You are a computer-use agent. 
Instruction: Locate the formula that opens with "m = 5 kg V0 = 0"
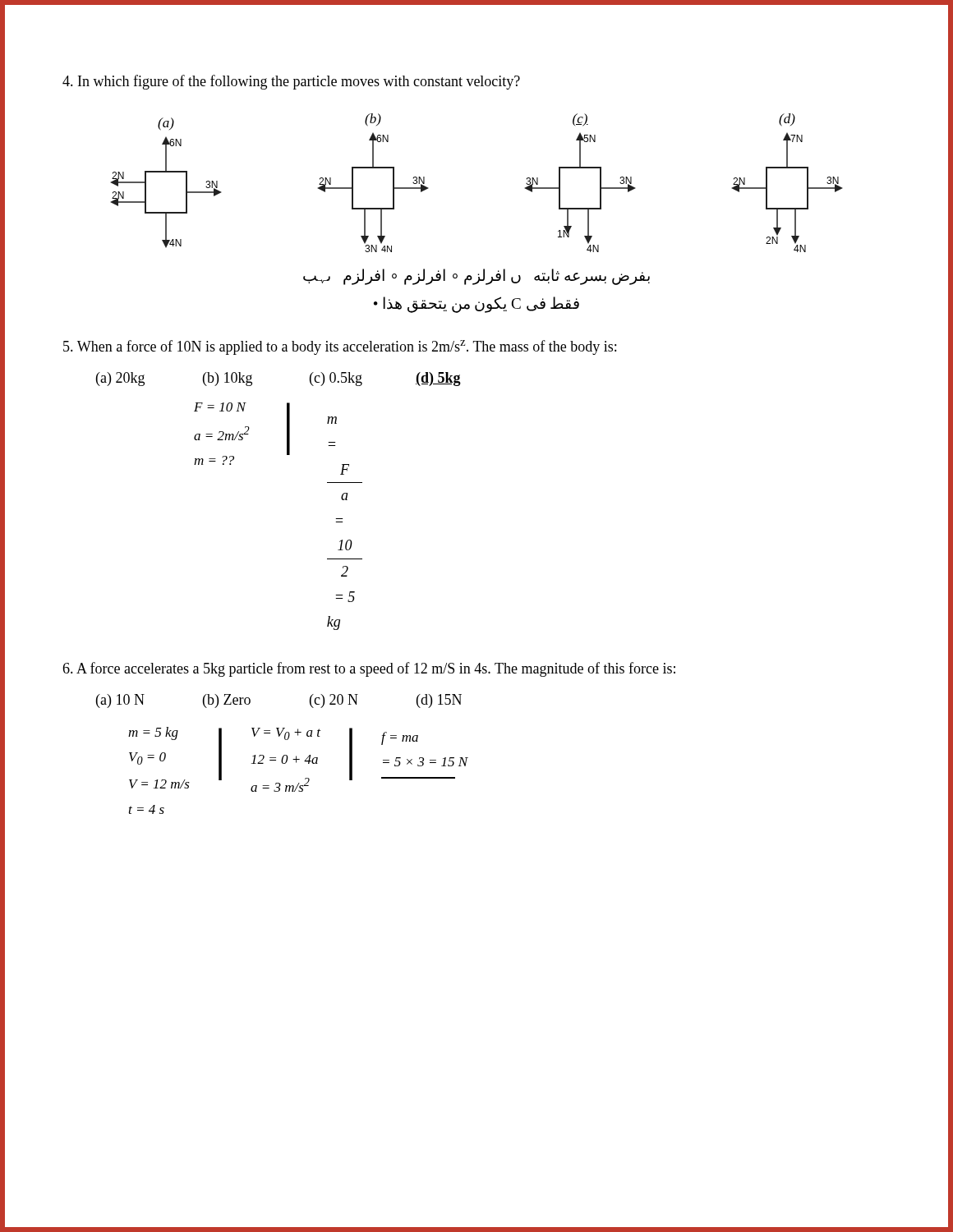pos(298,771)
